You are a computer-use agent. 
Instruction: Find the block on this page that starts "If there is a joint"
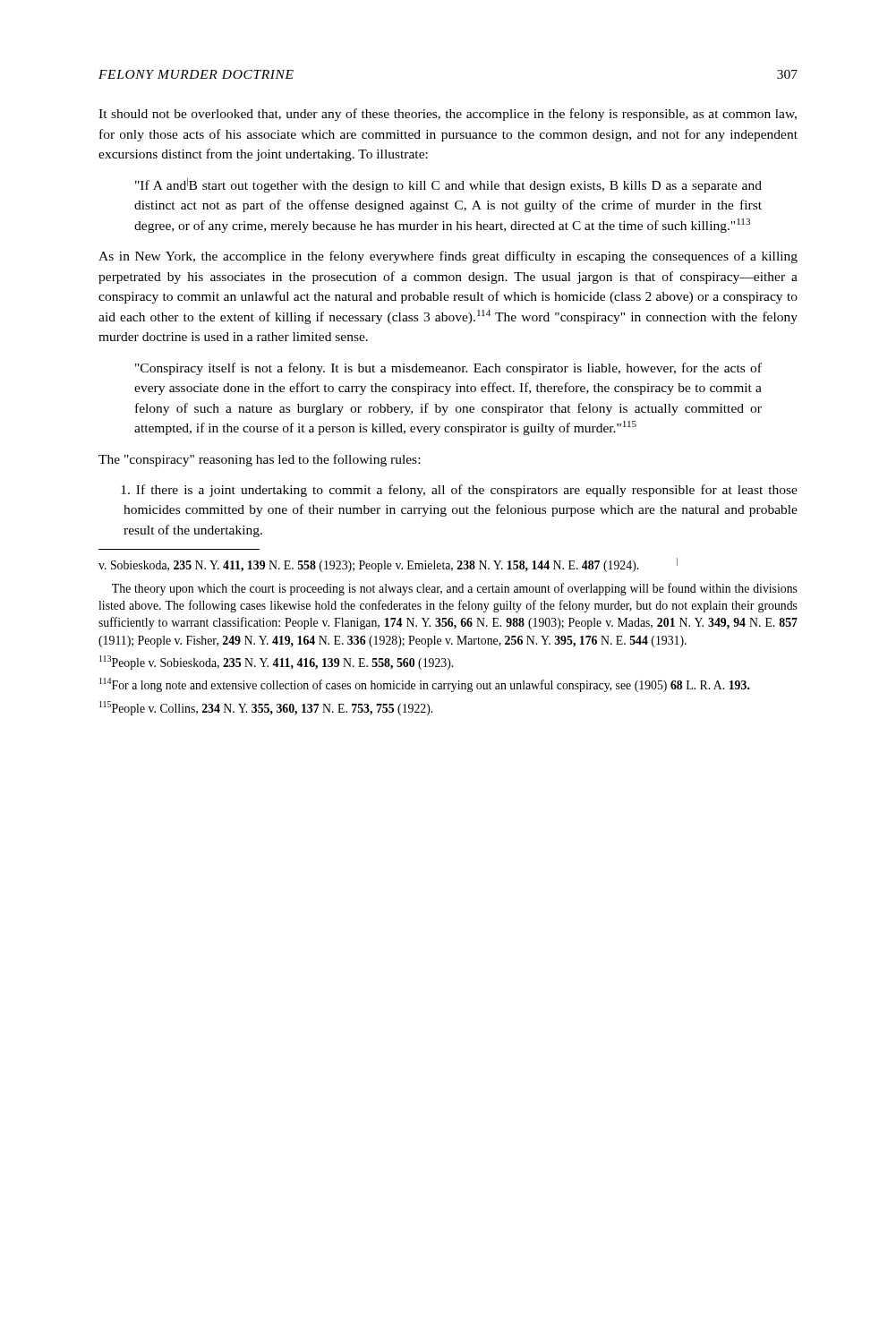pyautogui.click(x=448, y=509)
